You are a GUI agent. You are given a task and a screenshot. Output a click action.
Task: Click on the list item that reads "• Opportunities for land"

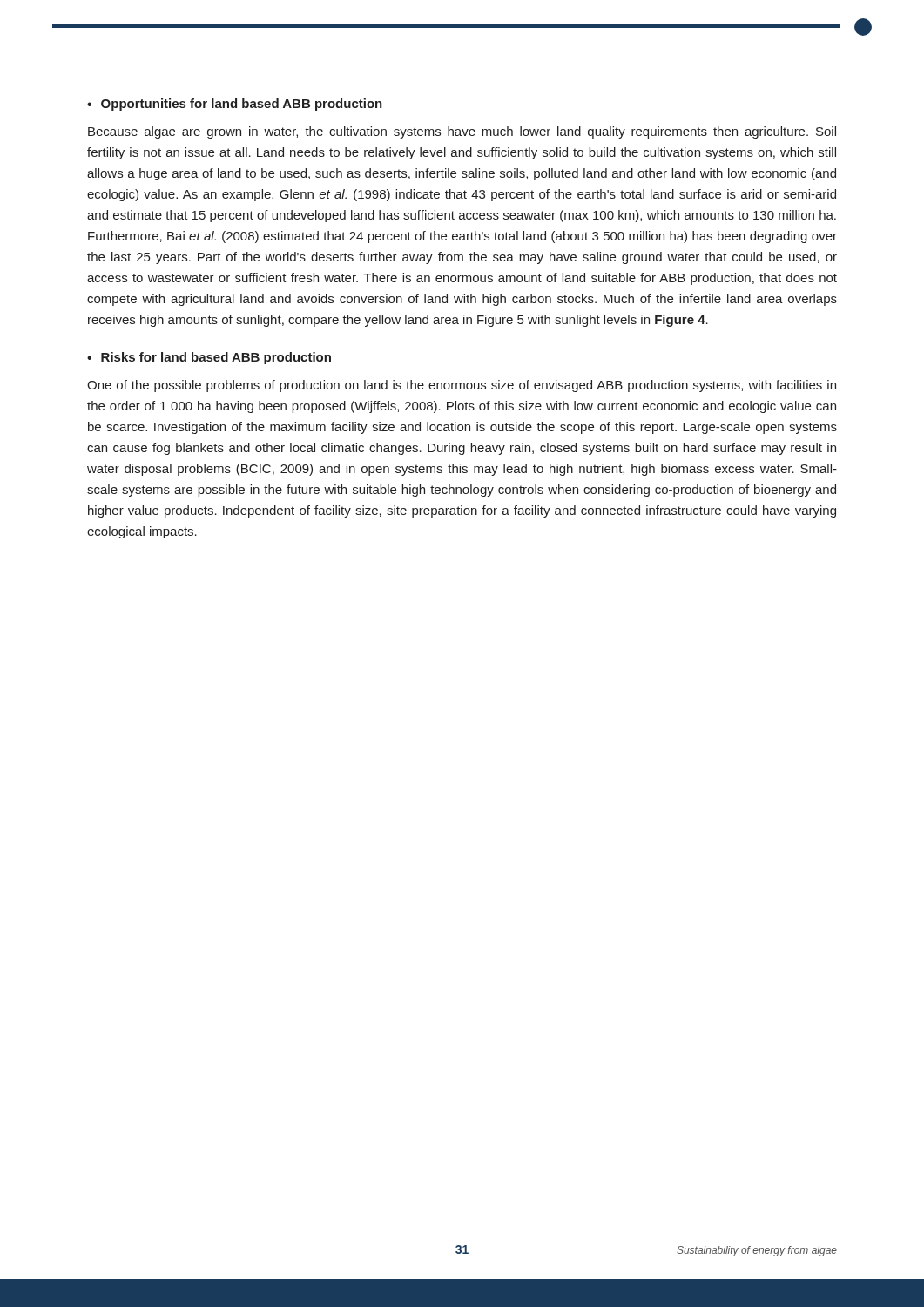point(235,104)
